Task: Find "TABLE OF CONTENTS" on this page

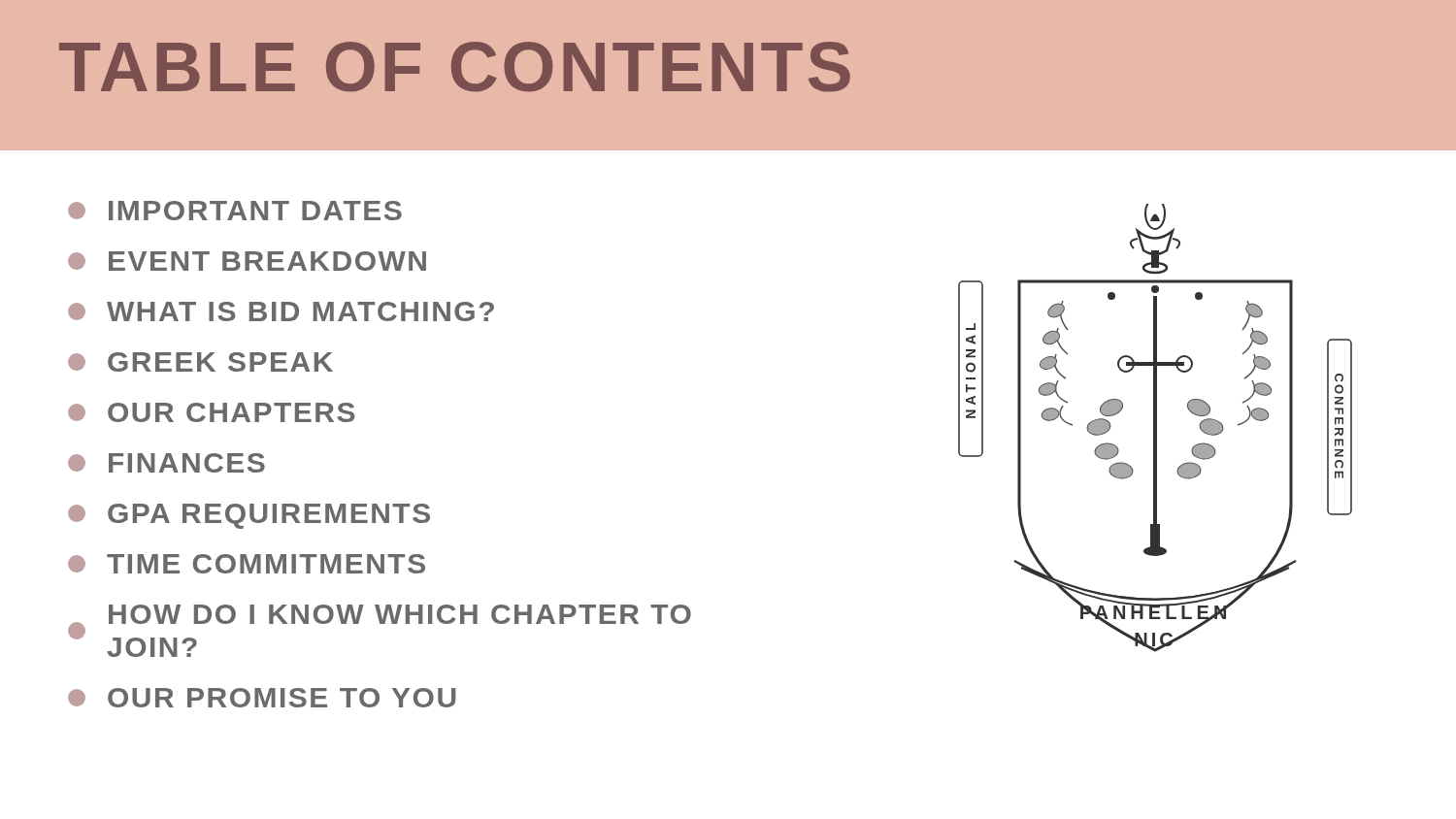Action: click(457, 67)
